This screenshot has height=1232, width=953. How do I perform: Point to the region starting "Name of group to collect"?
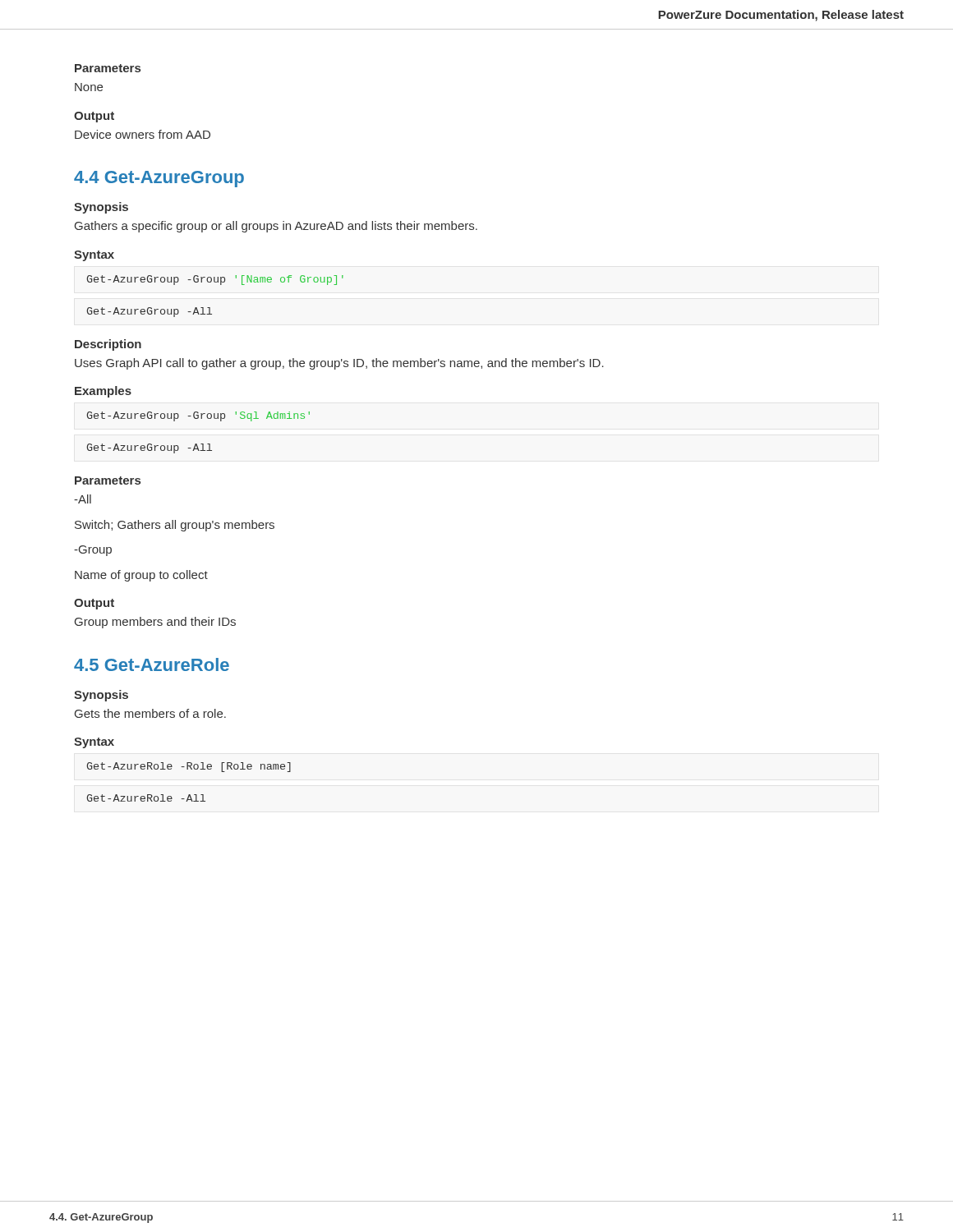(141, 574)
